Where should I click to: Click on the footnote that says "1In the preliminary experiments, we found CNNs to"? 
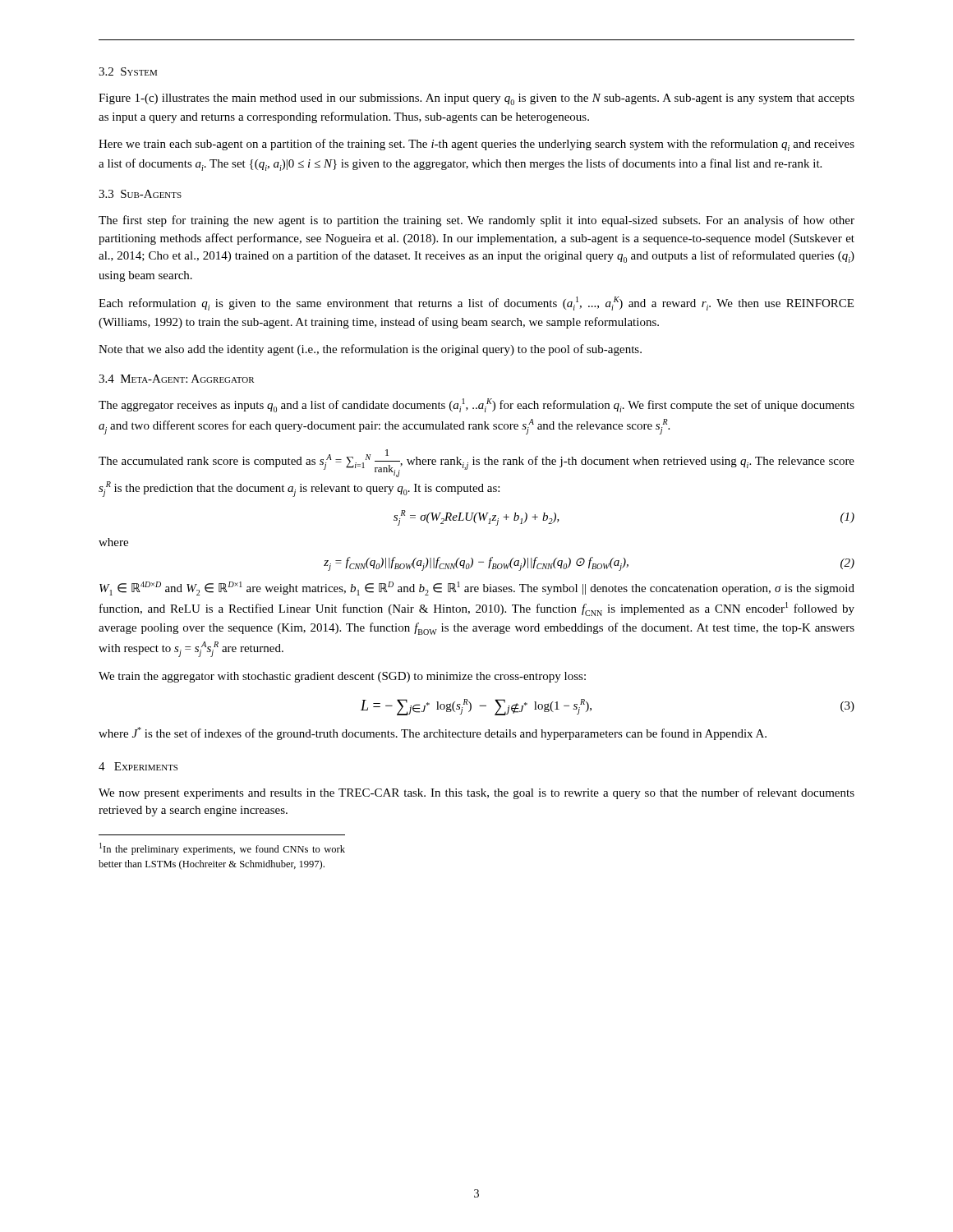(222, 856)
